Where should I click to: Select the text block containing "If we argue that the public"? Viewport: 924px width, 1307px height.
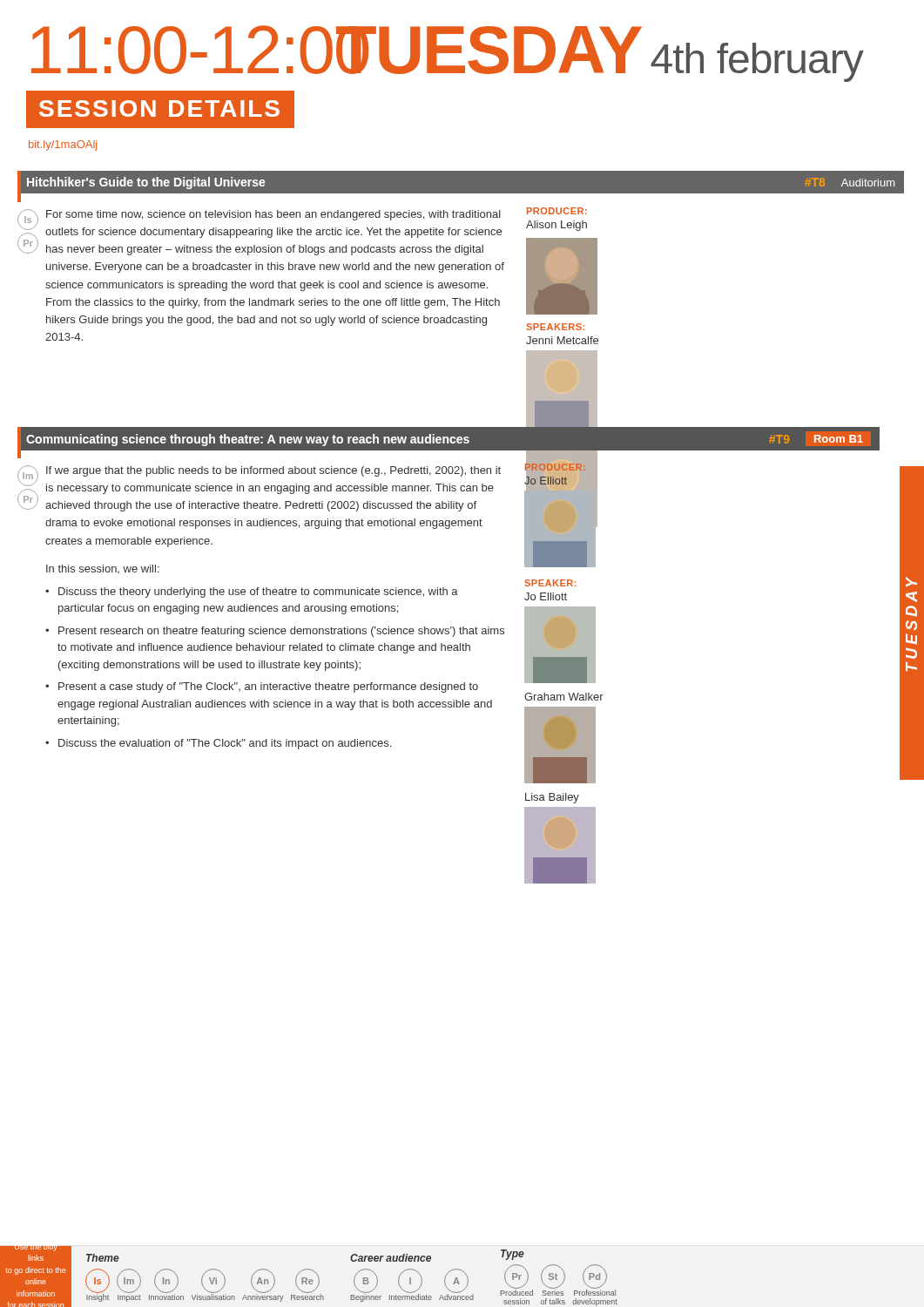click(x=273, y=505)
